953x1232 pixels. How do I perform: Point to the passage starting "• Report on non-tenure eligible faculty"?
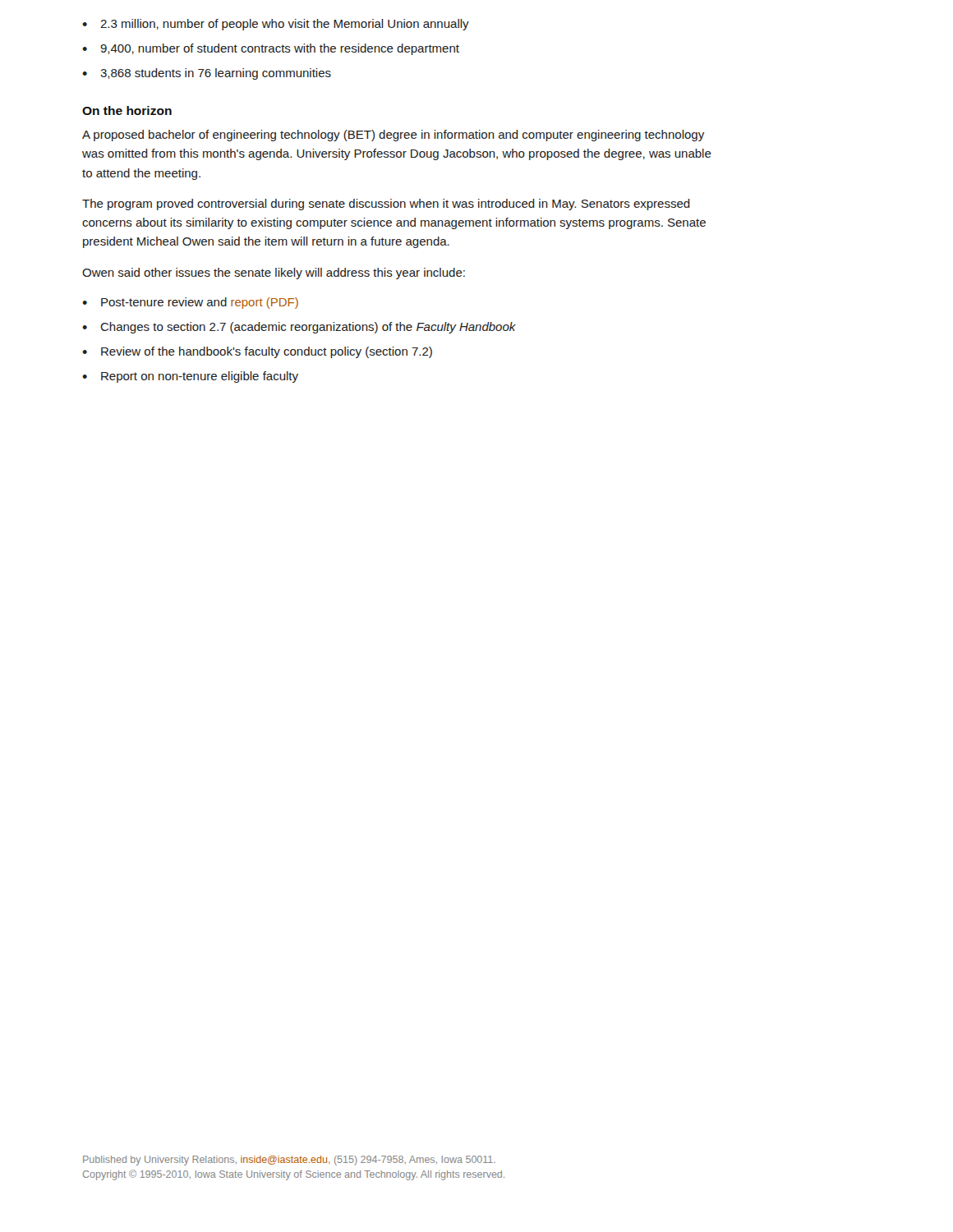coord(190,378)
